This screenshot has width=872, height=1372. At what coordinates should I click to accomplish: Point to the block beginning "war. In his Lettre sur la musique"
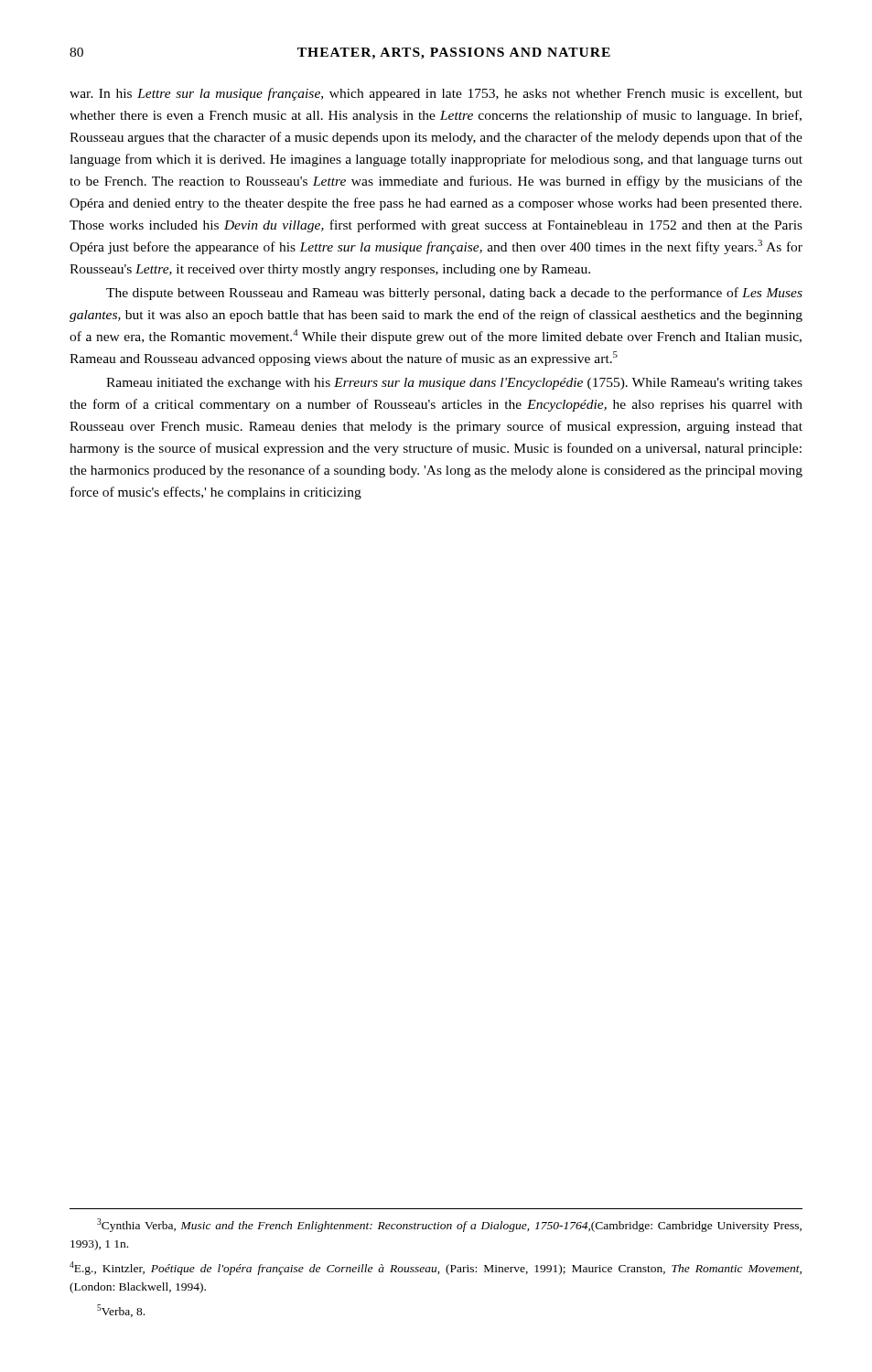pyautogui.click(x=436, y=181)
